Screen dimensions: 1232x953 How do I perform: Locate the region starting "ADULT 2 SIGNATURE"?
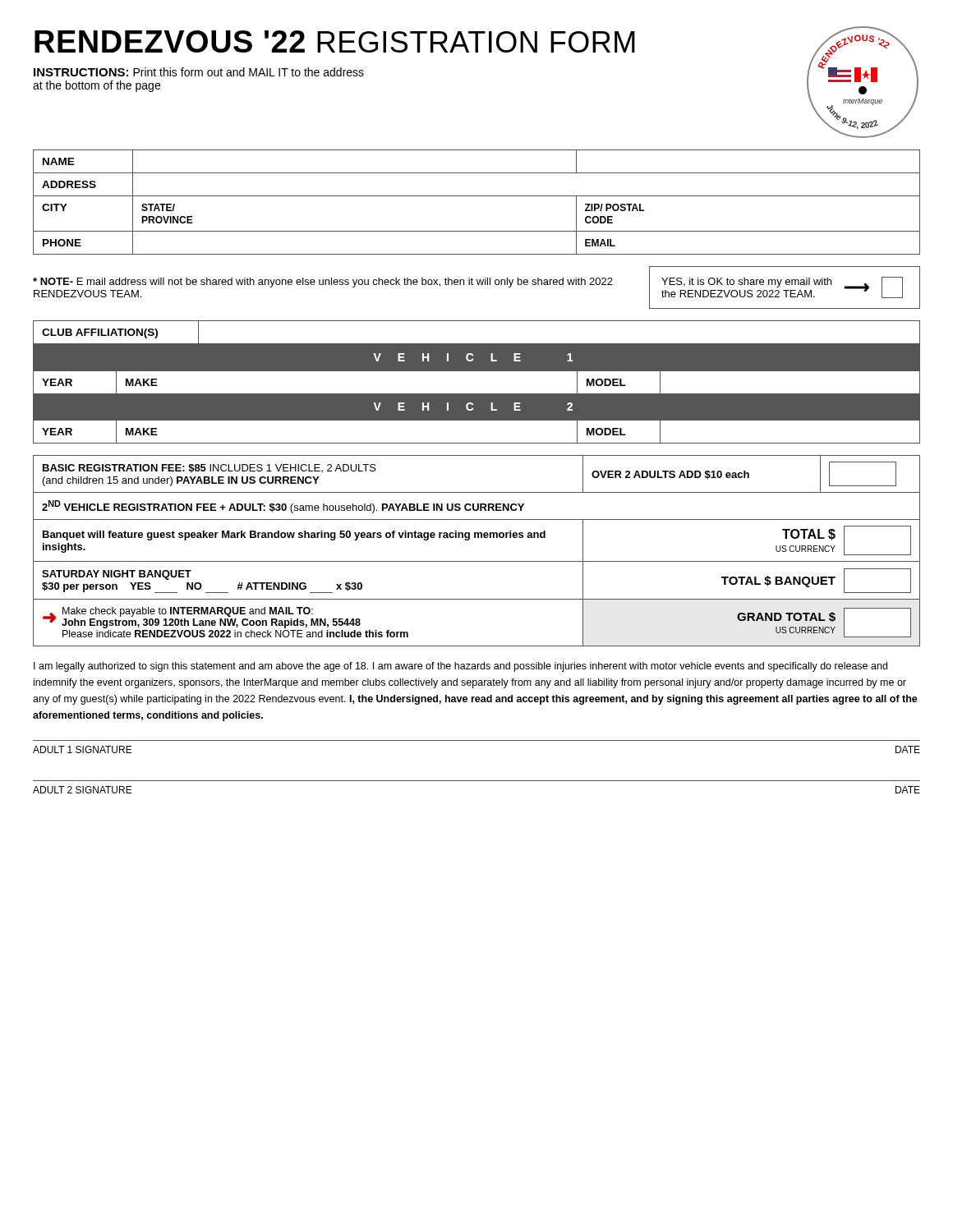point(476,790)
